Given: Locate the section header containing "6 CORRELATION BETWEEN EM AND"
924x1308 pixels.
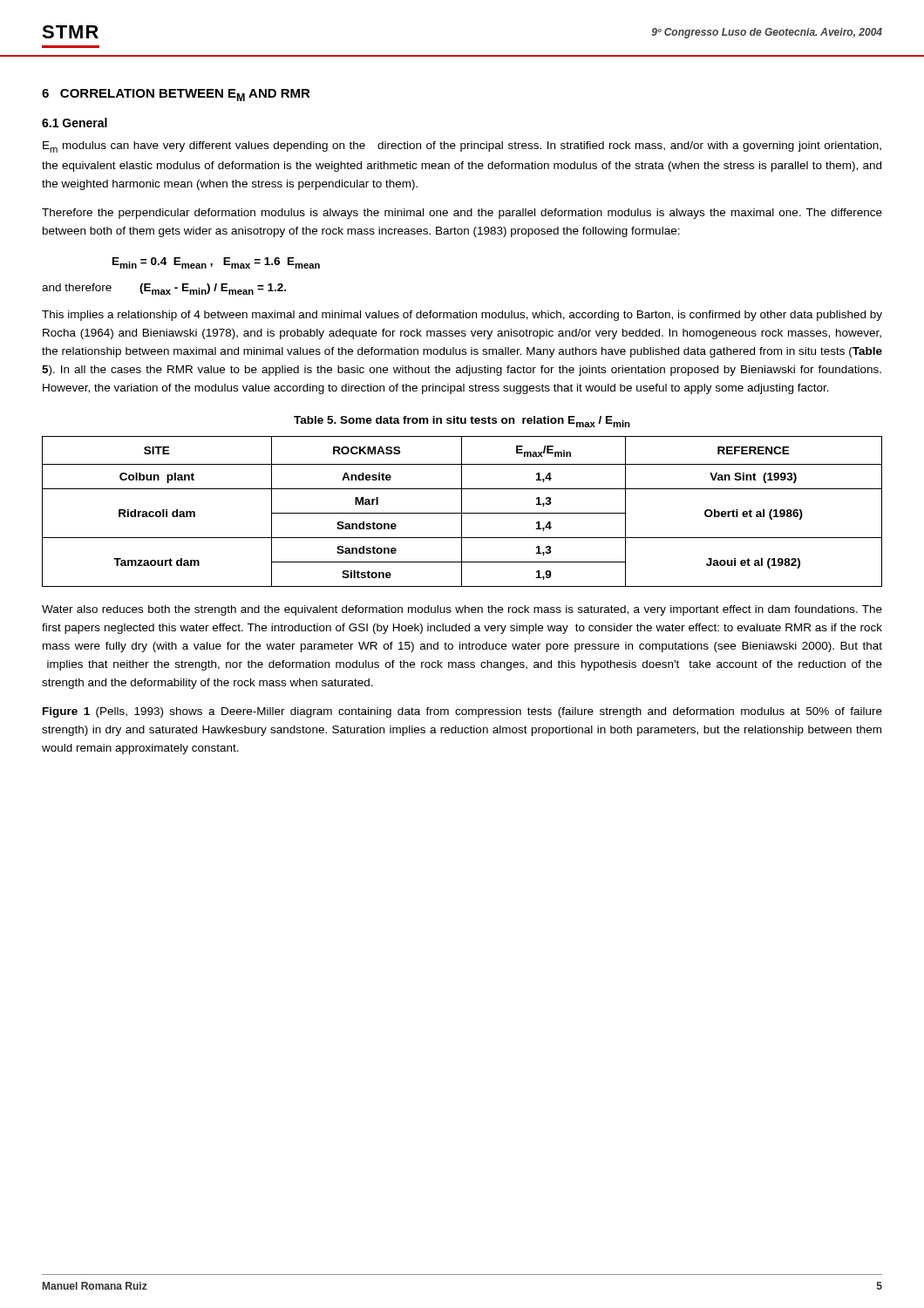Looking at the screenshot, I should click(176, 95).
